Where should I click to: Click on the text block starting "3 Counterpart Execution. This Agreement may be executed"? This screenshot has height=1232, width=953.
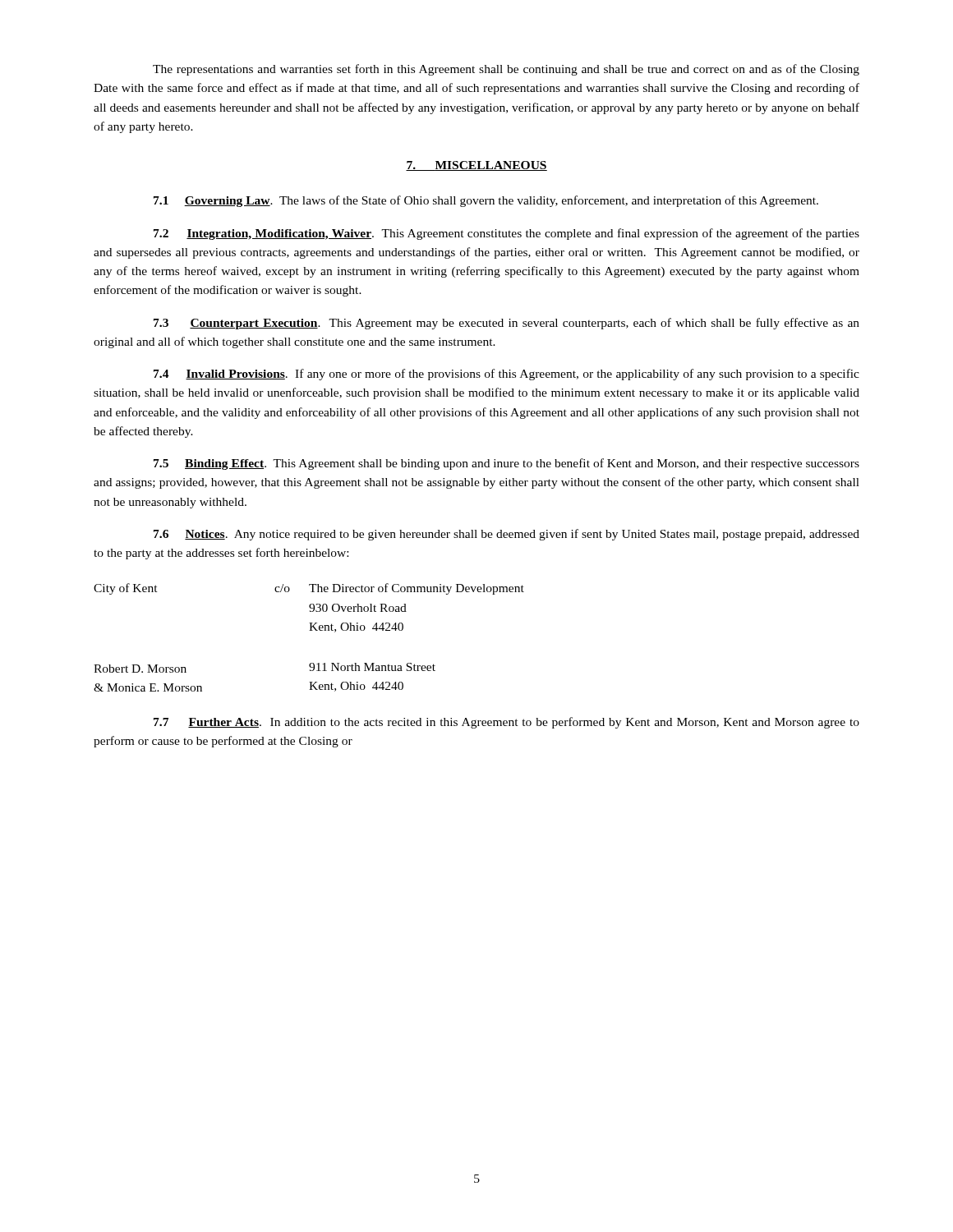coord(476,332)
